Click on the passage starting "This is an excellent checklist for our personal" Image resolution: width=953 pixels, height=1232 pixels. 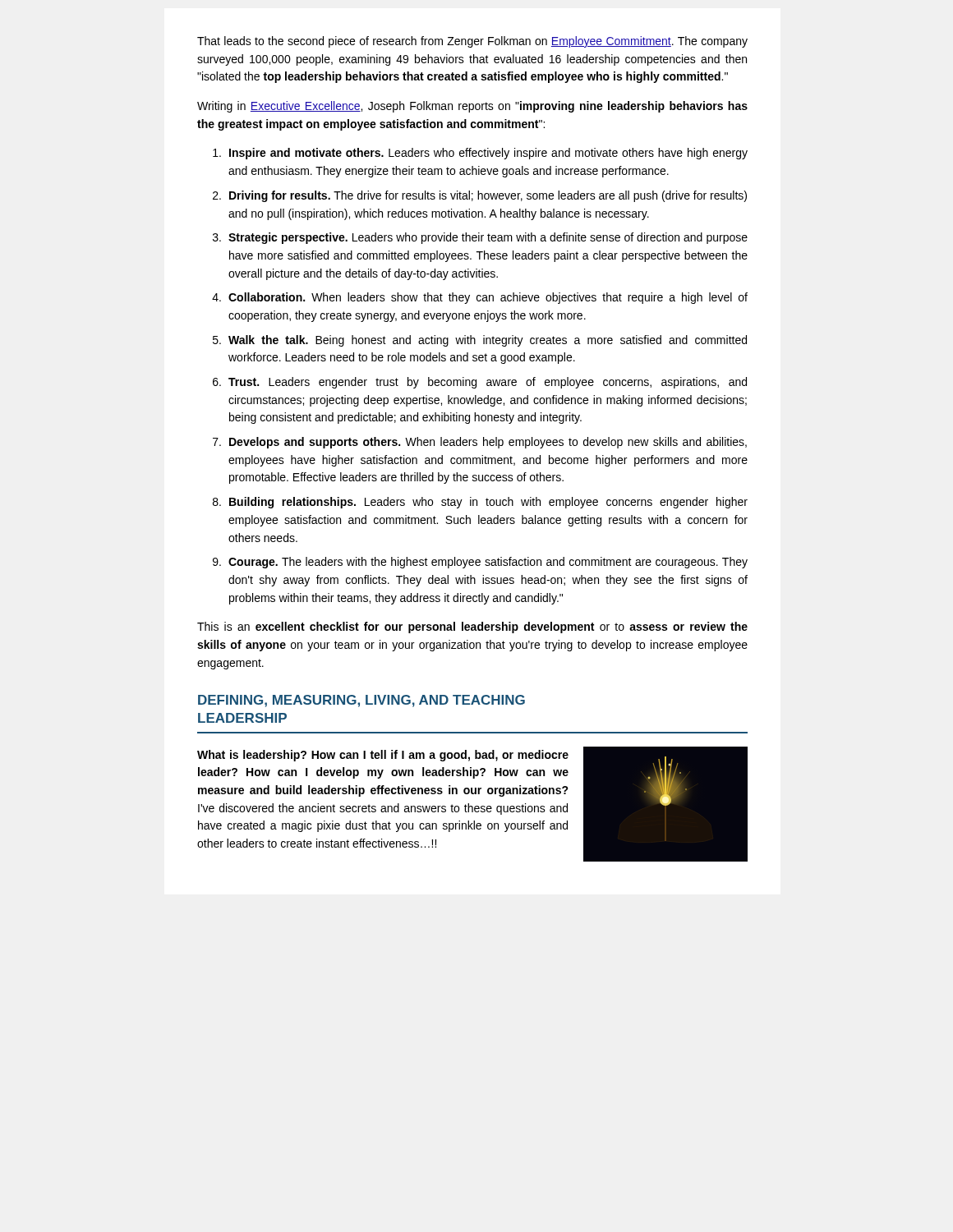472,645
